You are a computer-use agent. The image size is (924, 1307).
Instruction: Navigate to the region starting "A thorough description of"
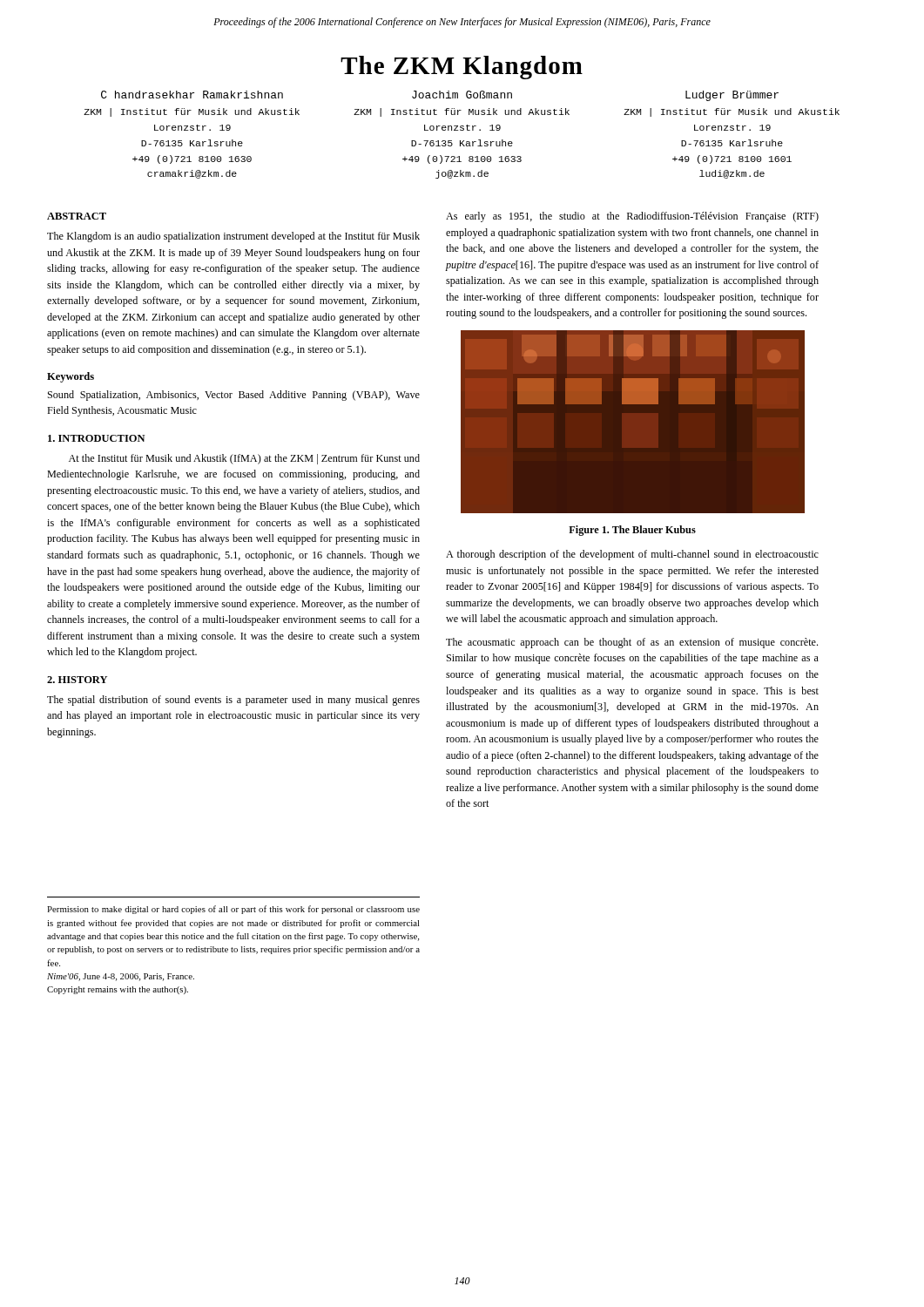[x=632, y=587]
